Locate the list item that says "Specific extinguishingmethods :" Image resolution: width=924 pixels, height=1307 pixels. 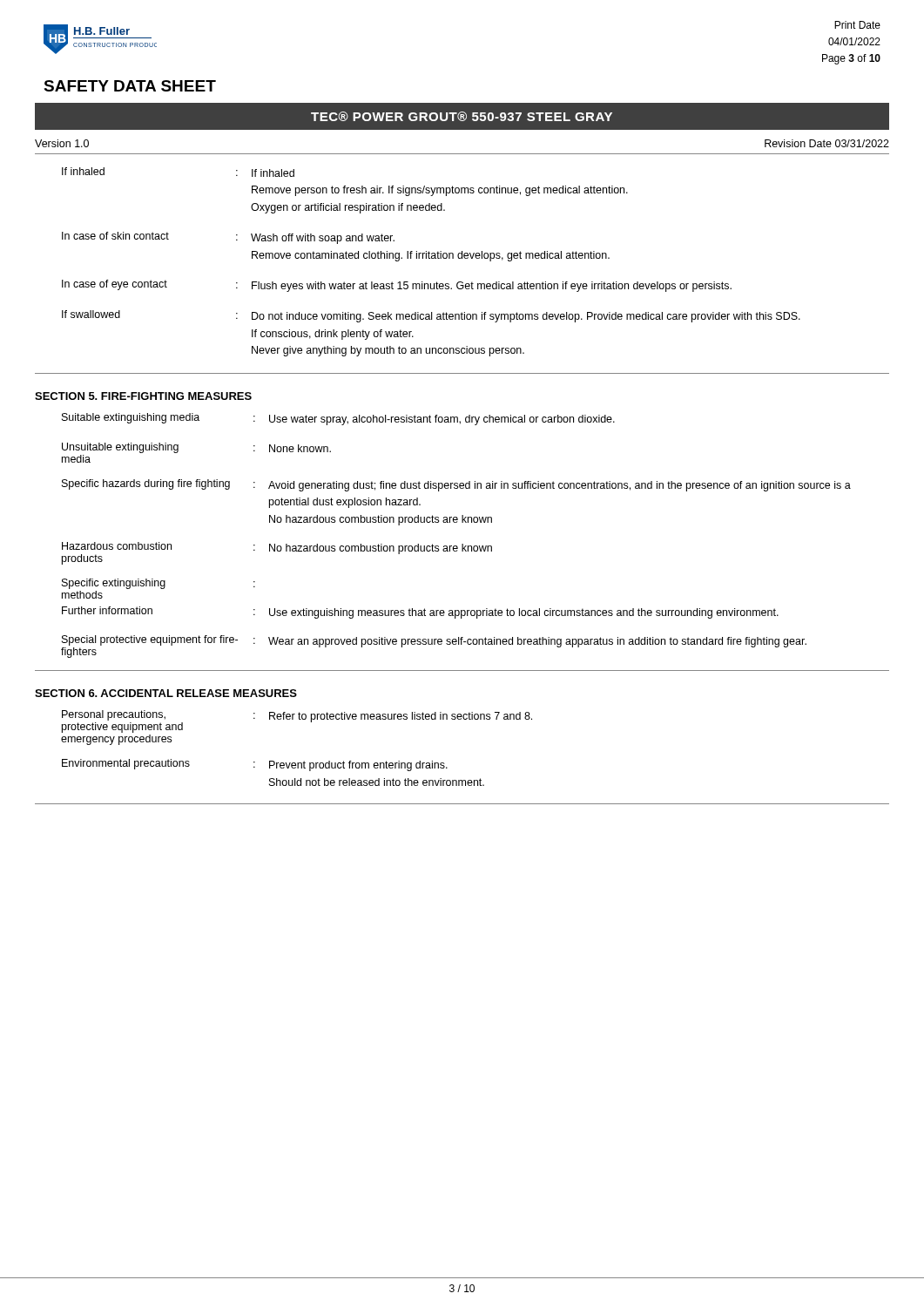(158, 584)
